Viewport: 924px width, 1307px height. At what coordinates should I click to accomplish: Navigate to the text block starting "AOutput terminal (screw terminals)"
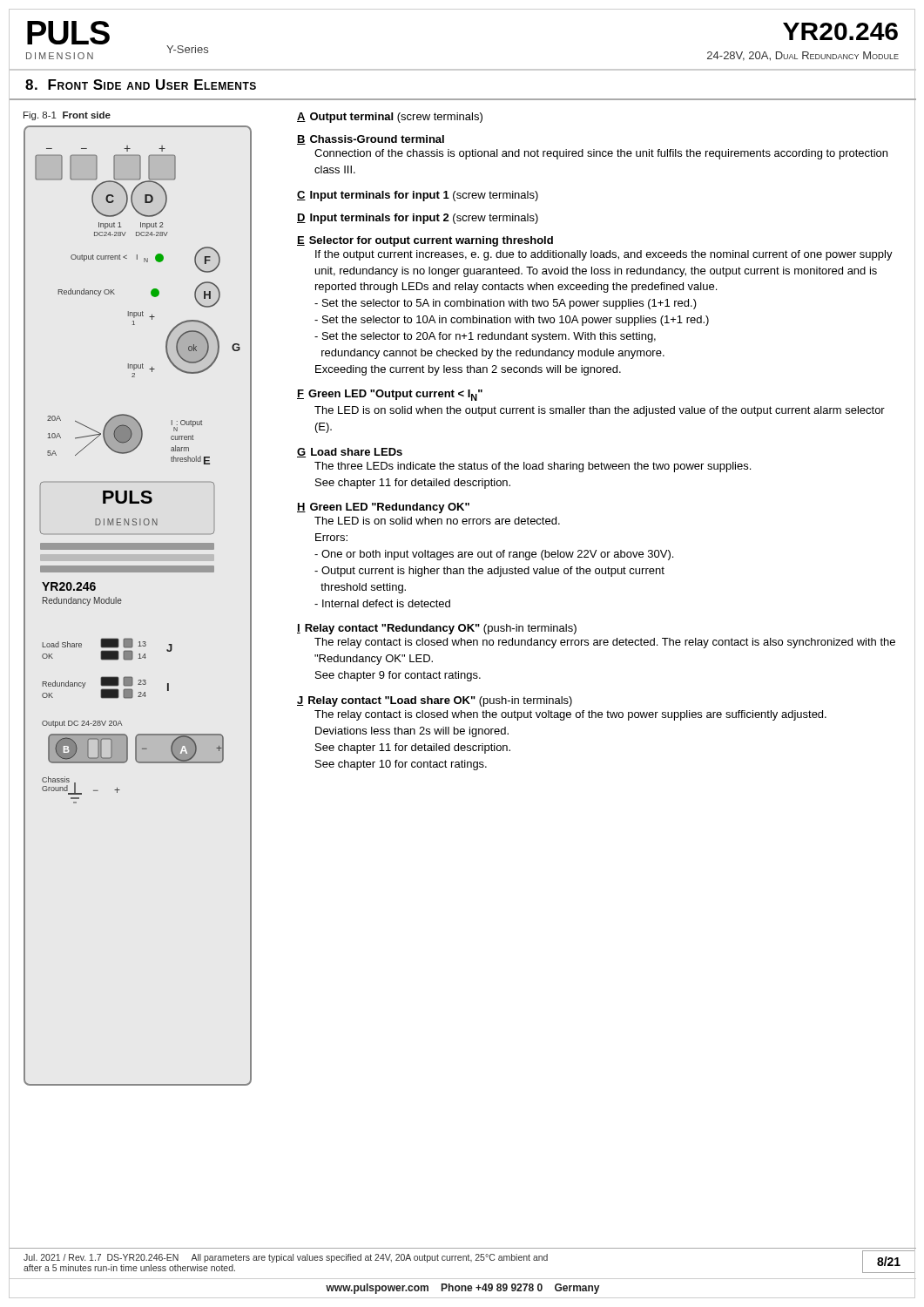390,116
